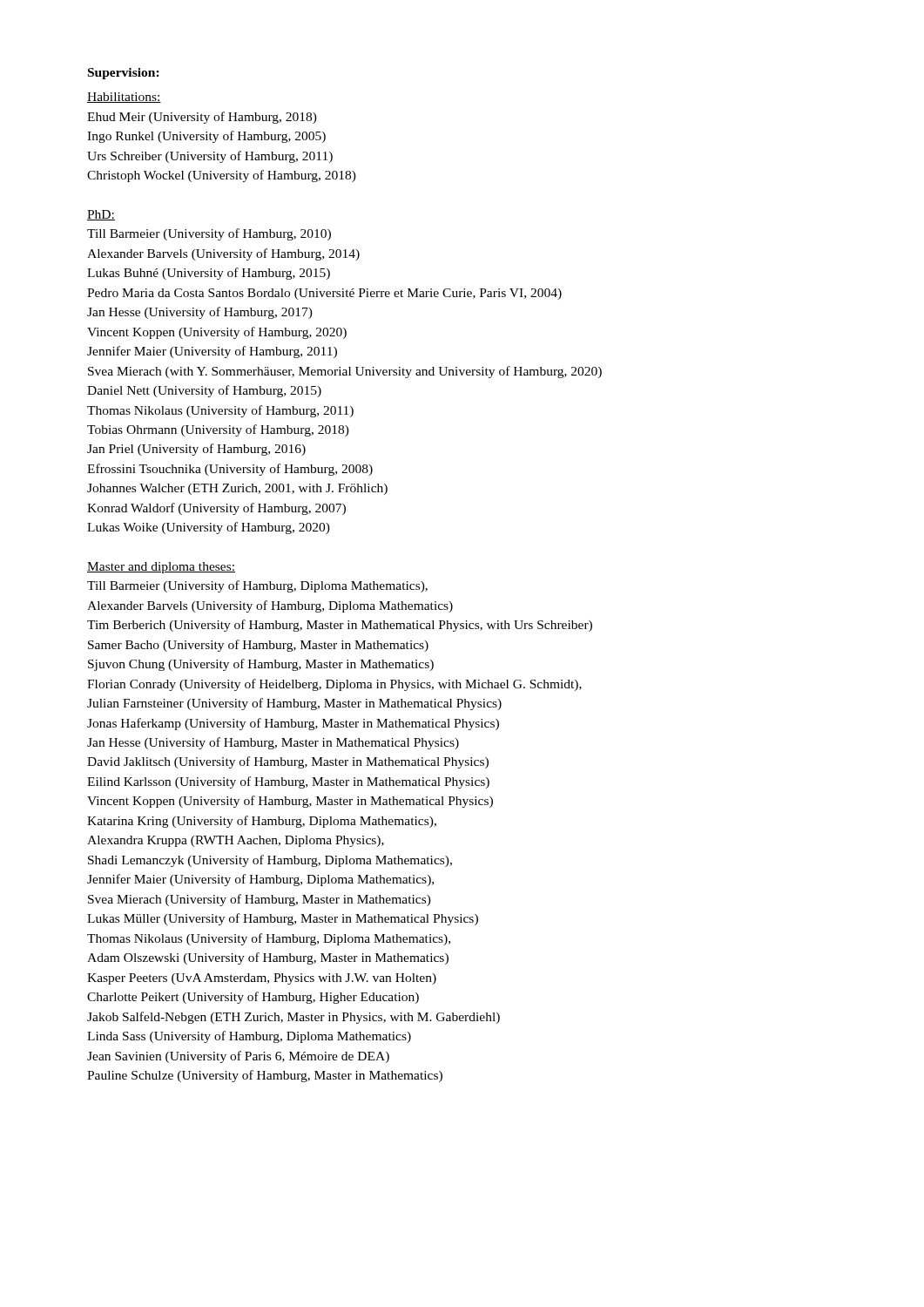Find the passage starting "Ehud Meir (University of Hamburg, 2018)"

click(202, 116)
